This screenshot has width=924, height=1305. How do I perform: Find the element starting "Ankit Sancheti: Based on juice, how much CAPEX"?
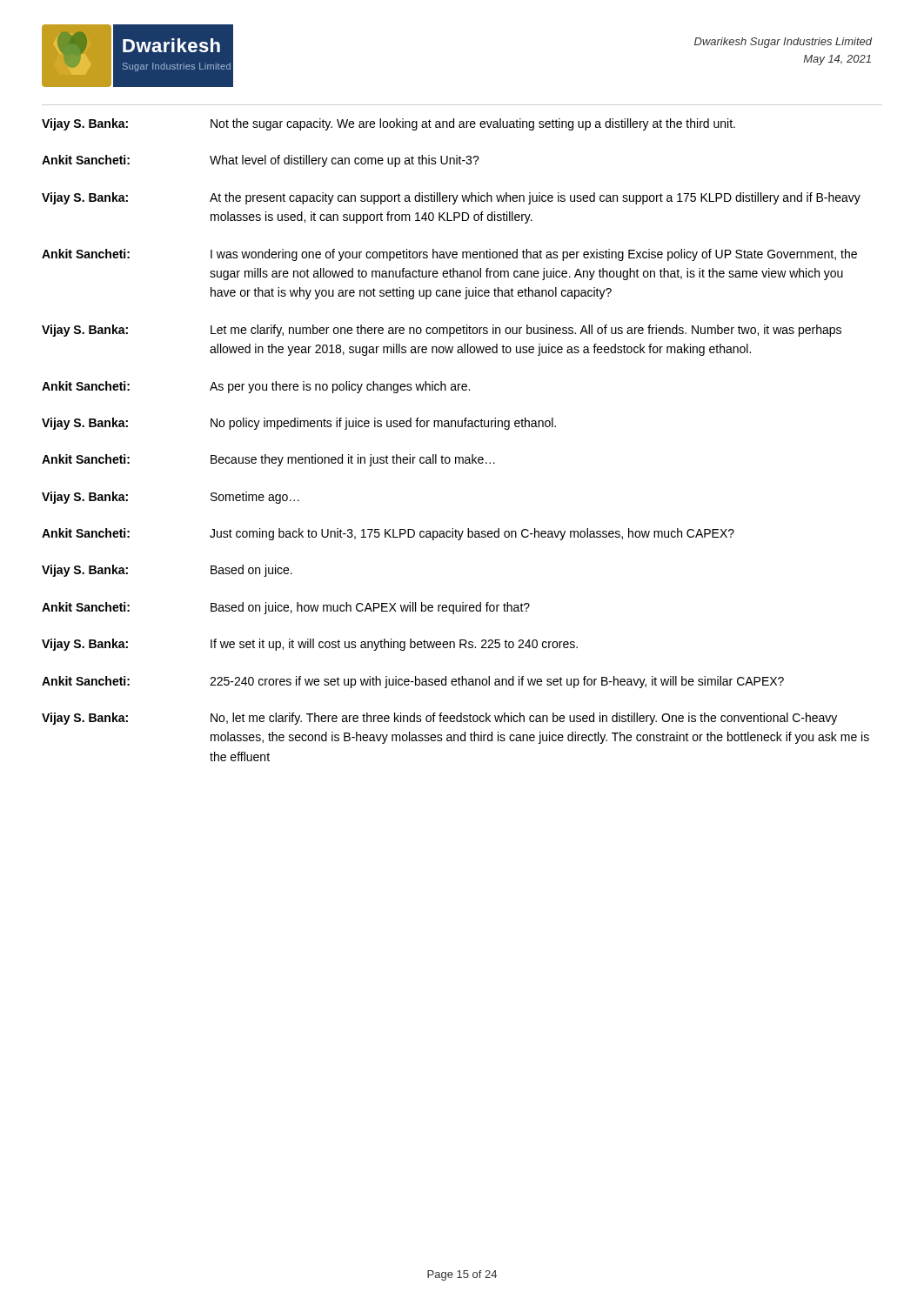point(457,607)
